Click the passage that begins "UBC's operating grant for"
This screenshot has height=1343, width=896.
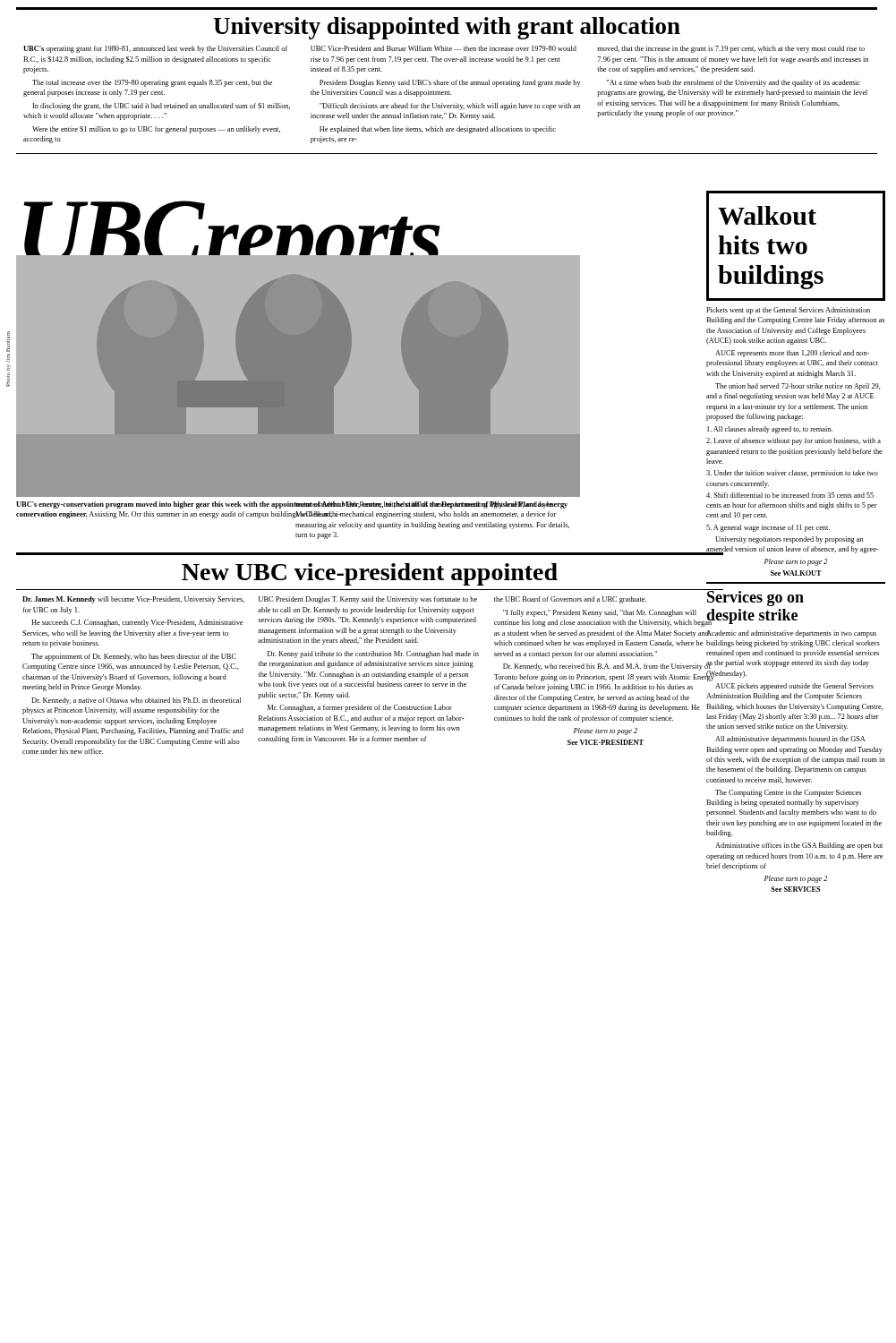coord(160,94)
